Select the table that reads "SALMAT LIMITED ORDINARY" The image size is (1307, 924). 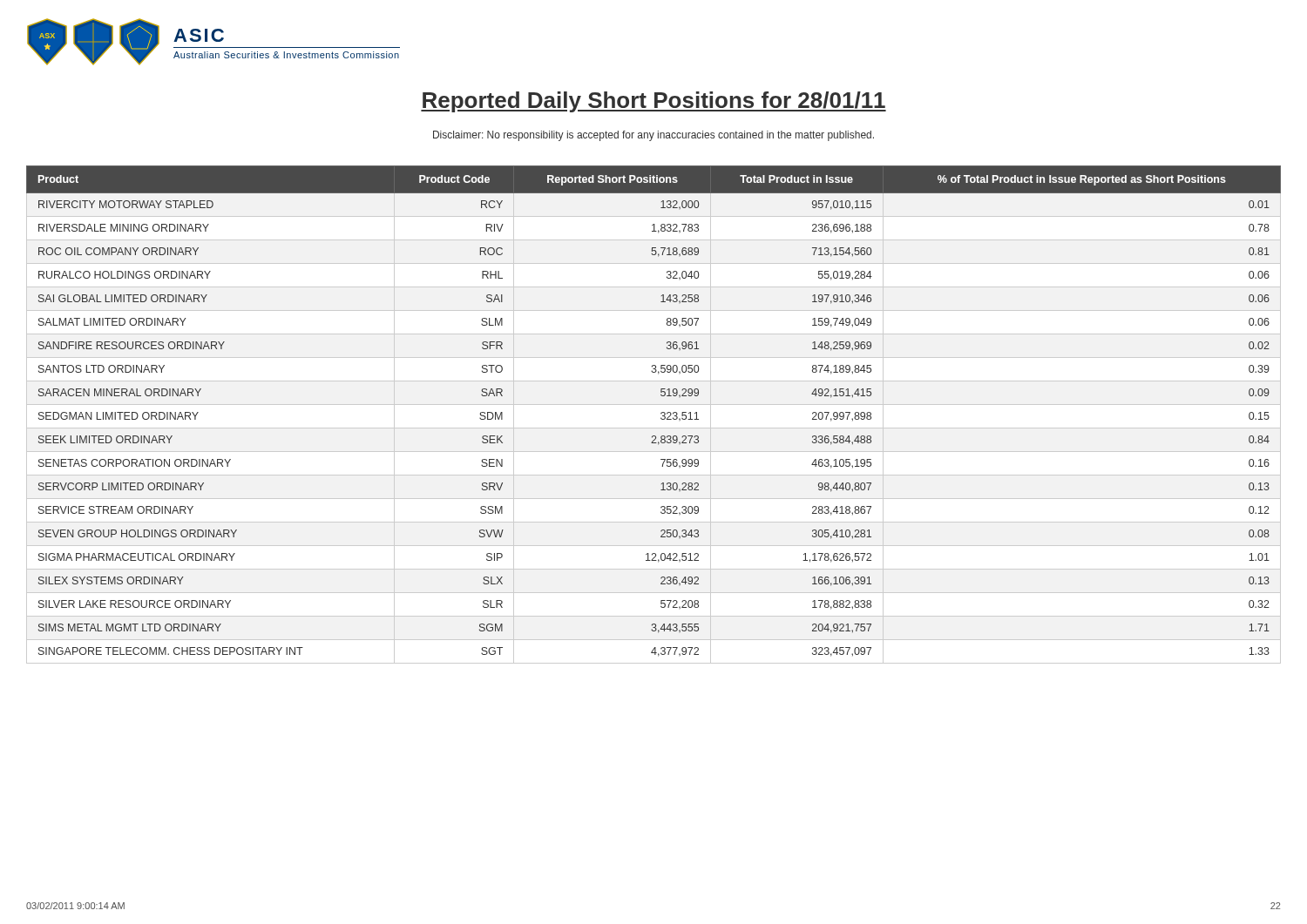click(x=654, y=415)
